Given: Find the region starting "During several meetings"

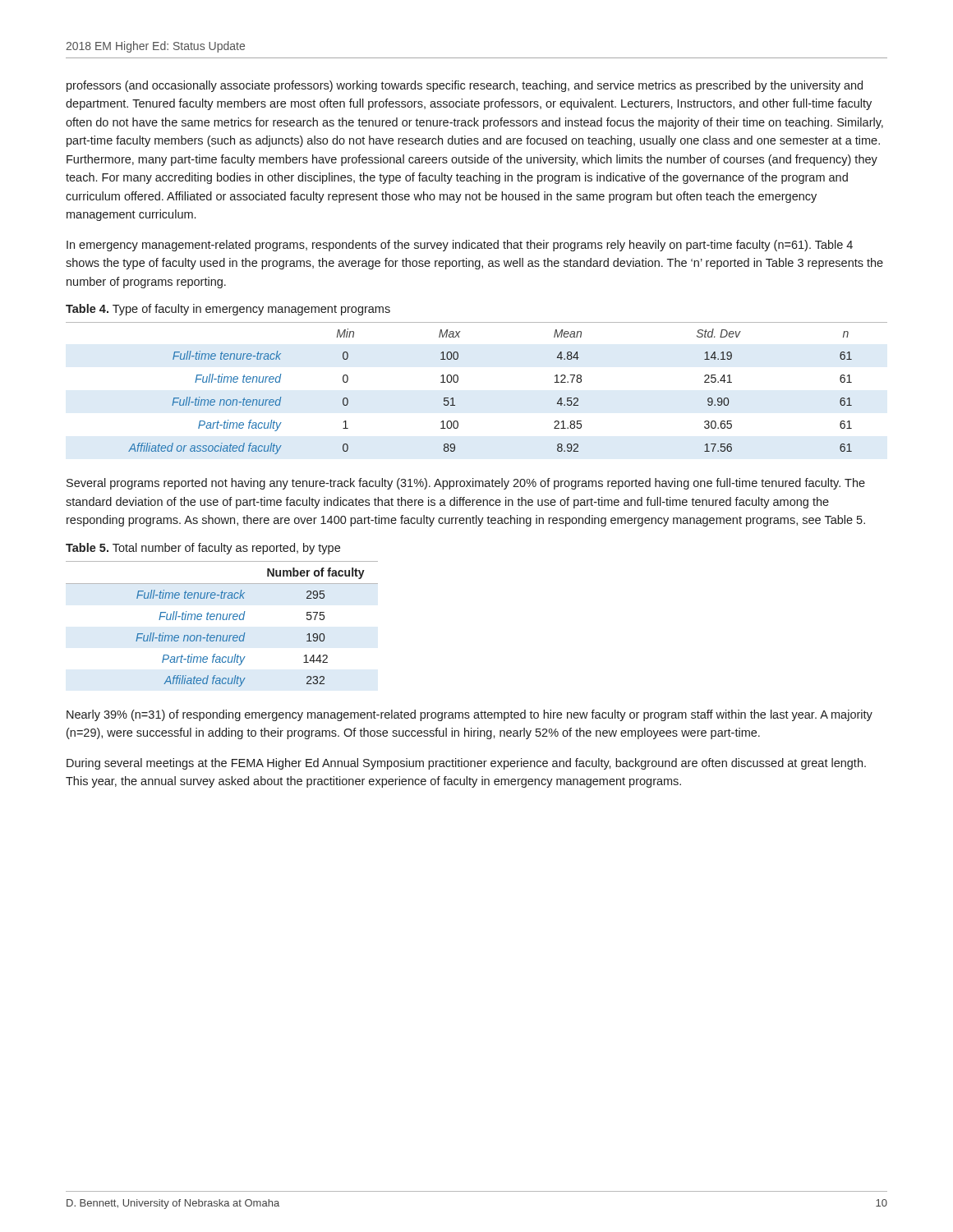Looking at the screenshot, I should (x=466, y=772).
